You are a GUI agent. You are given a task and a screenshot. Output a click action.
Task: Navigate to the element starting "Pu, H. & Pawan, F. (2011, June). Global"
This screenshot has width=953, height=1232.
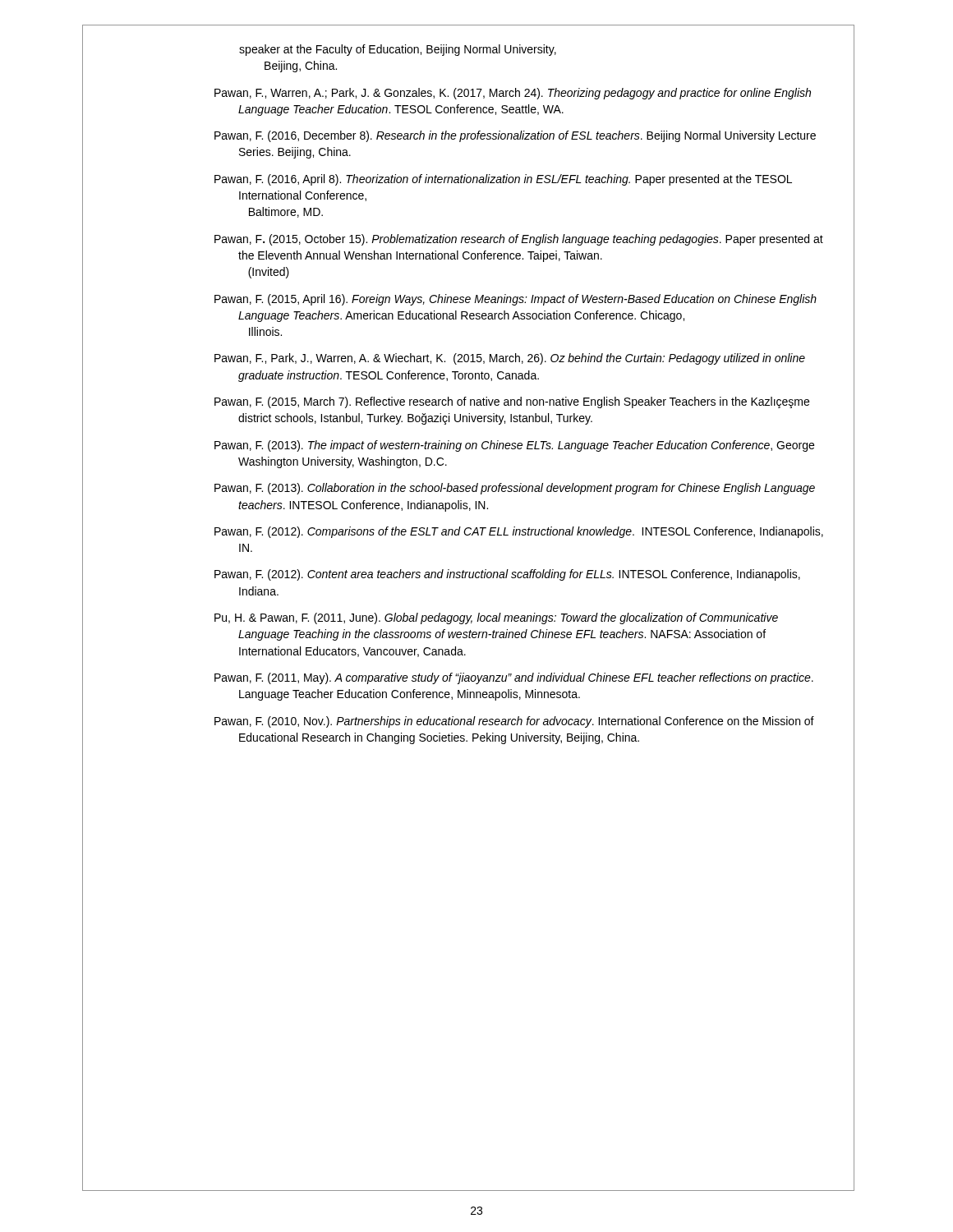tap(496, 634)
